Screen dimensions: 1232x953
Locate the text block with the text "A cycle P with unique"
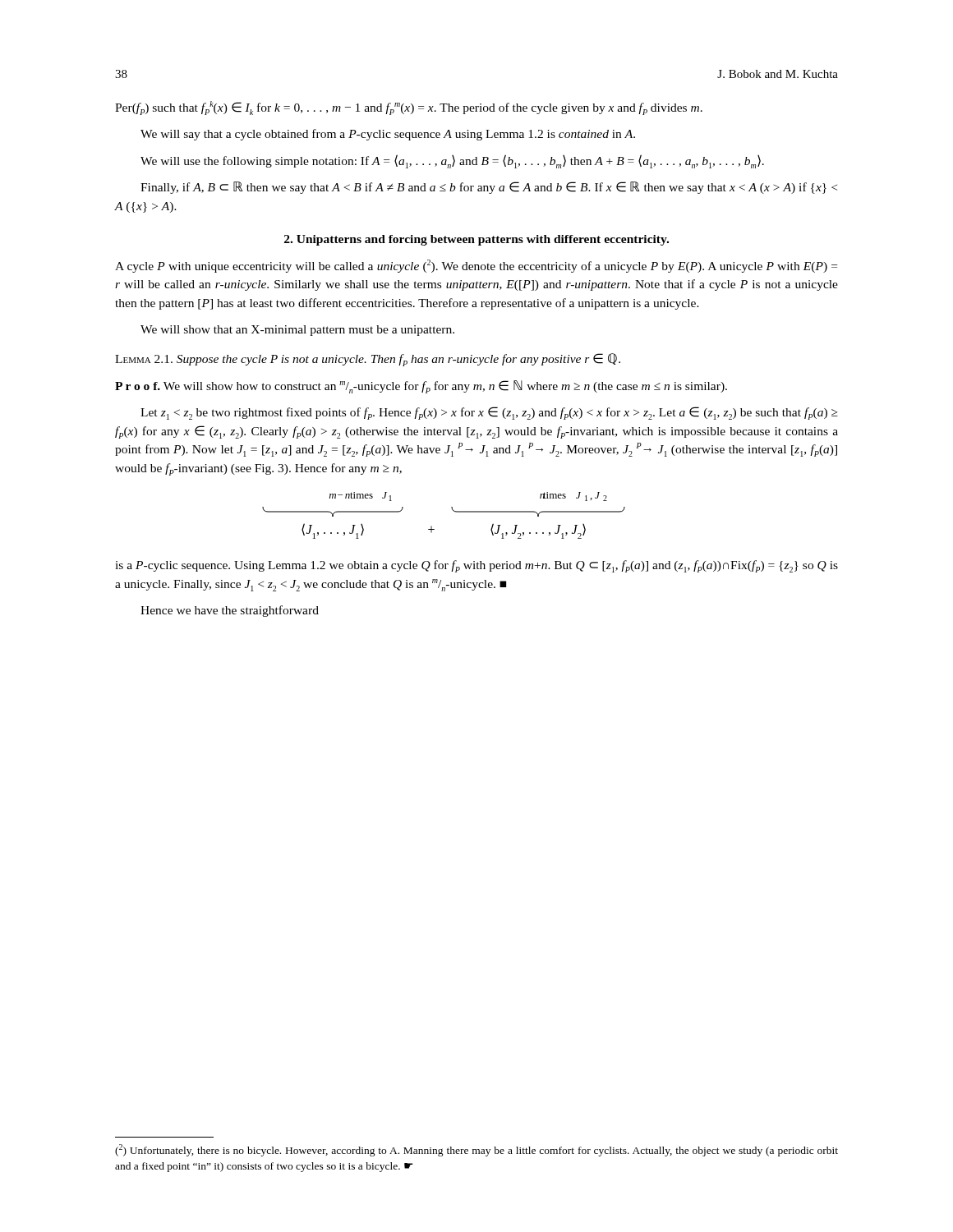click(476, 284)
